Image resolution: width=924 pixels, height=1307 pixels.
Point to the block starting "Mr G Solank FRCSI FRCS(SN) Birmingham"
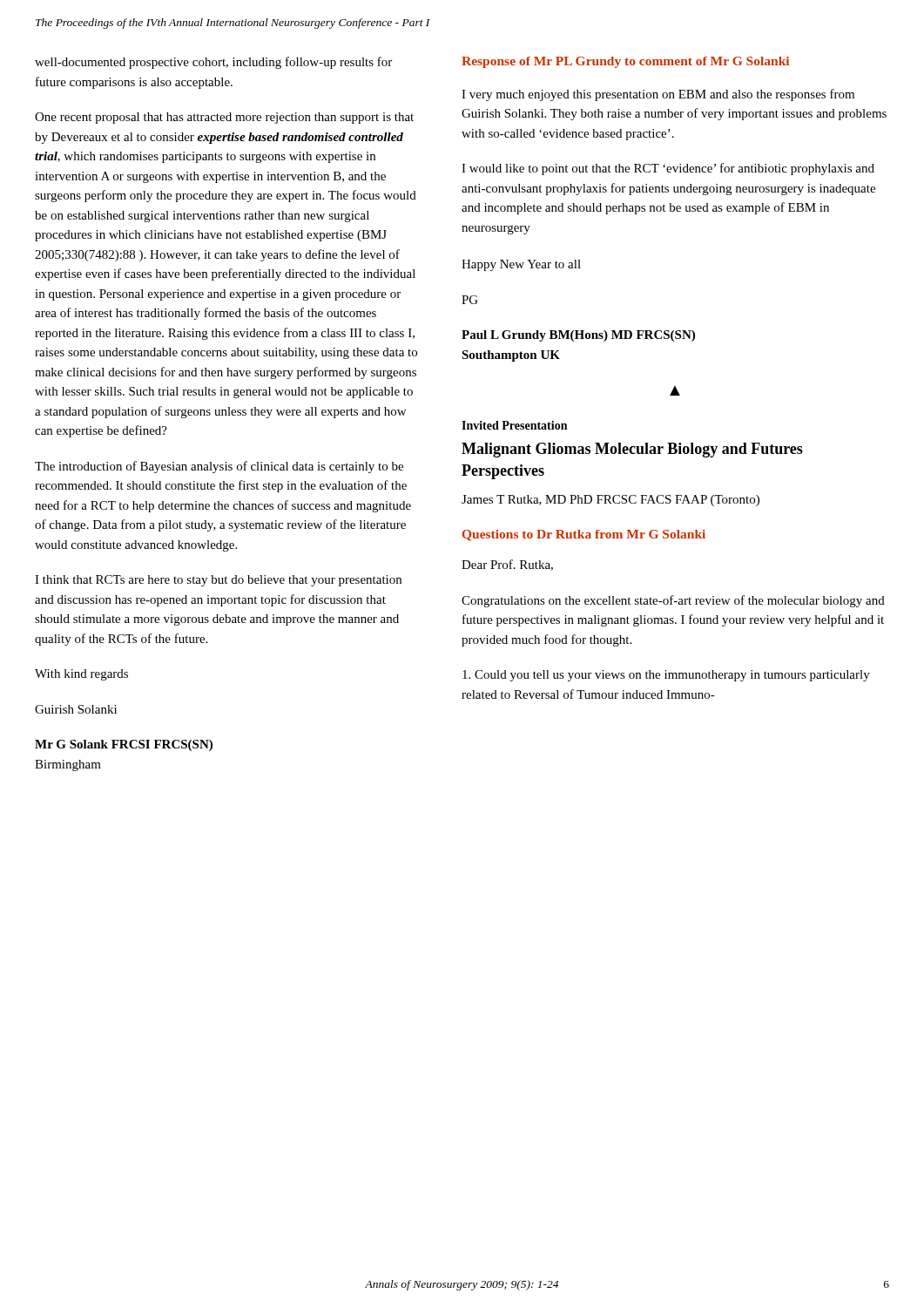pos(124,754)
